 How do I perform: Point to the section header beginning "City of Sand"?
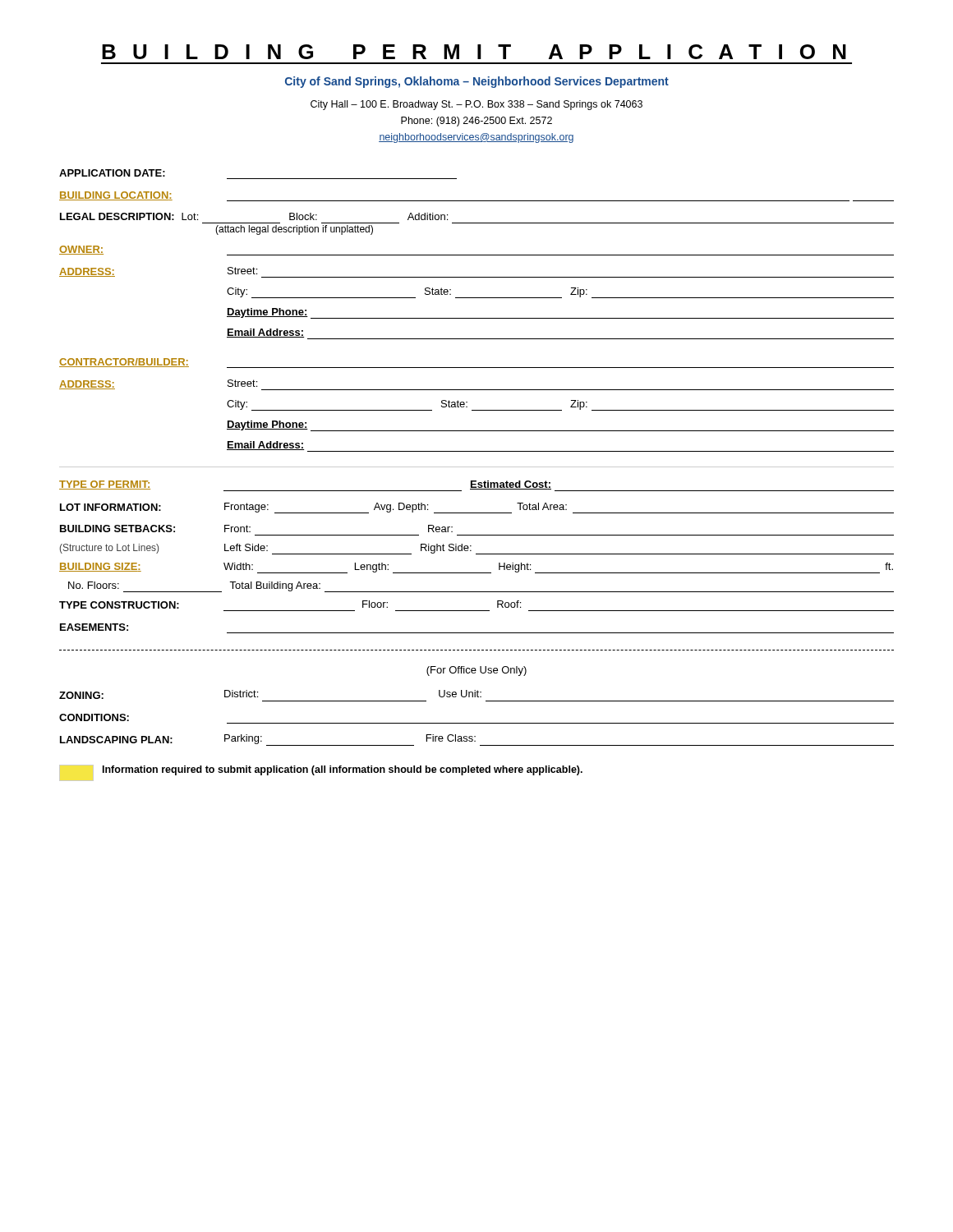(476, 81)
